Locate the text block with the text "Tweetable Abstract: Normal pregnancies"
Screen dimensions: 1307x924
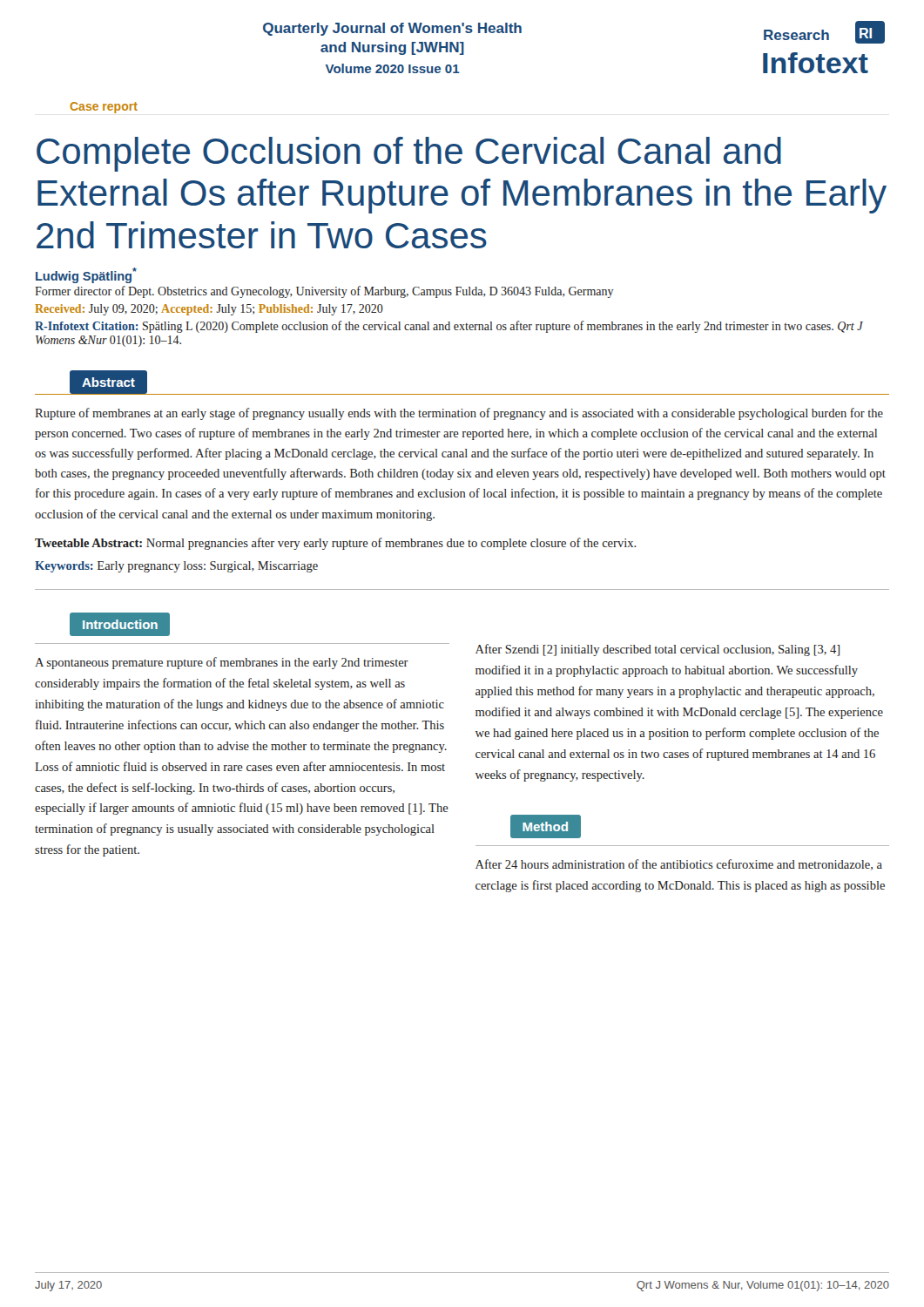(x=336, y=543)
